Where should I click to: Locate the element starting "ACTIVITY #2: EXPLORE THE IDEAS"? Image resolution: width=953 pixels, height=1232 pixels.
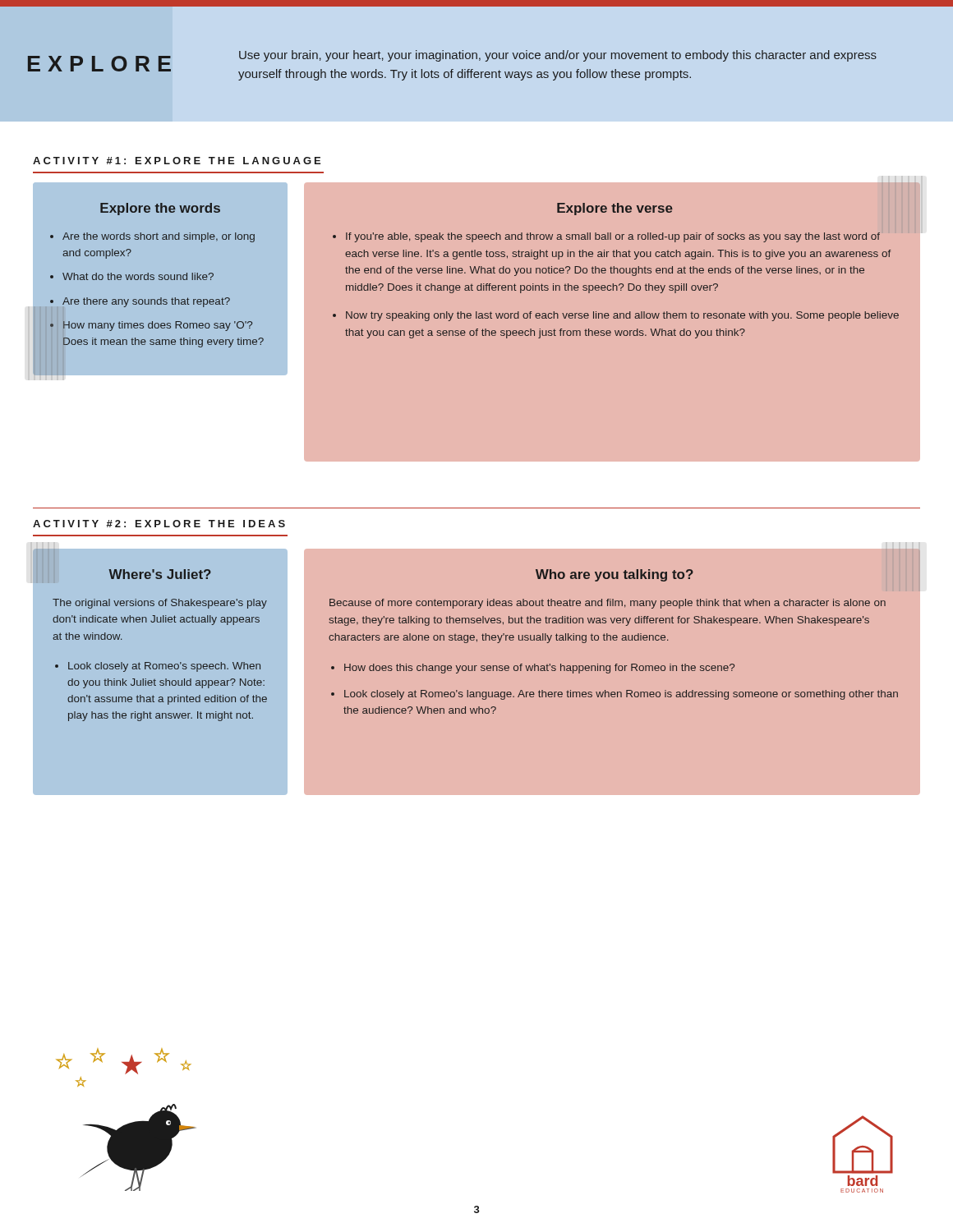[x=160, y=524]
